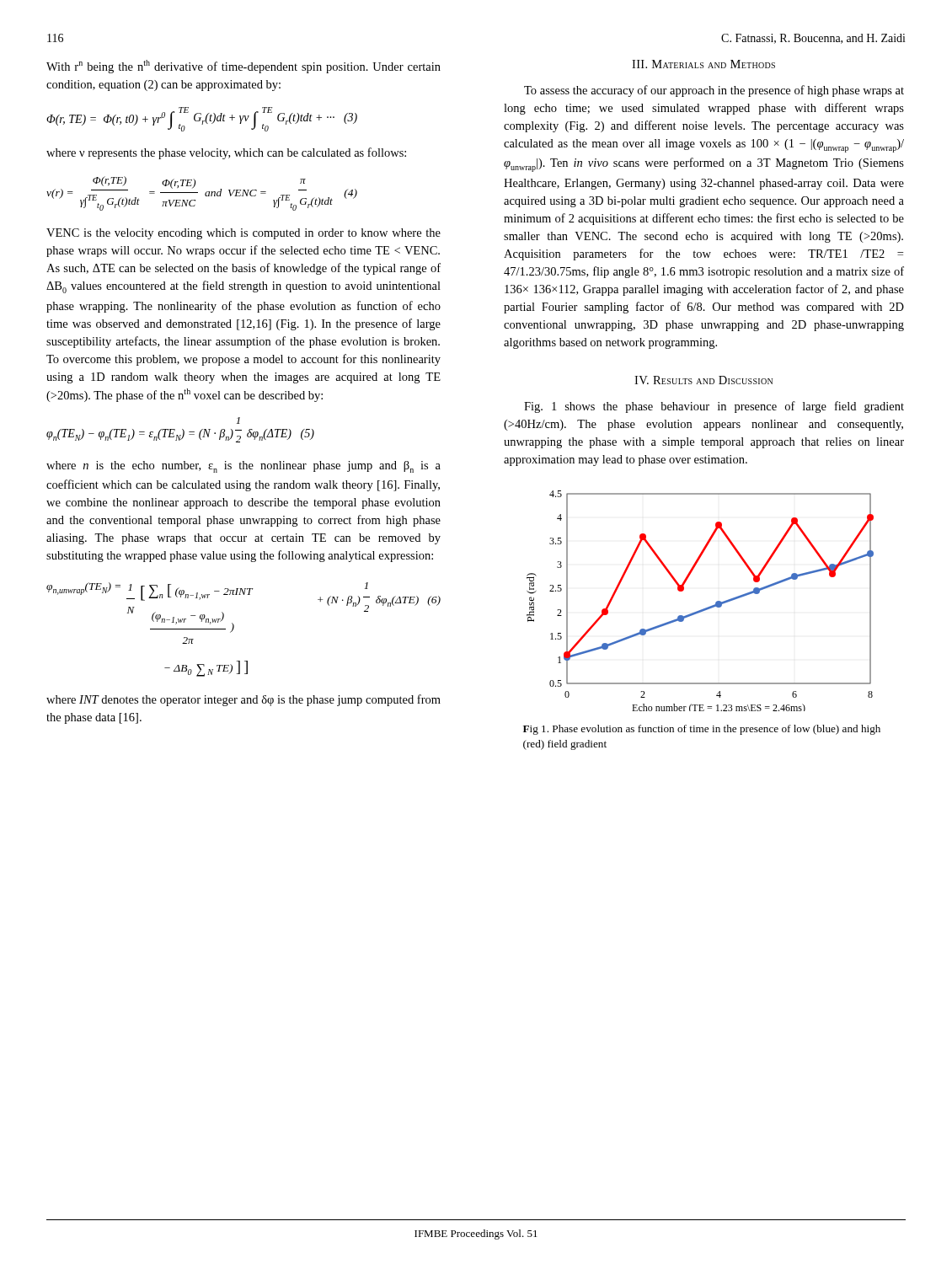Image resolution: width=952 pixels, height=1264 pixels.
Task: Find the formula with the text "φn(TEN) − φn(TE1) = εn(TEN)"
Action: pos(180,430)
